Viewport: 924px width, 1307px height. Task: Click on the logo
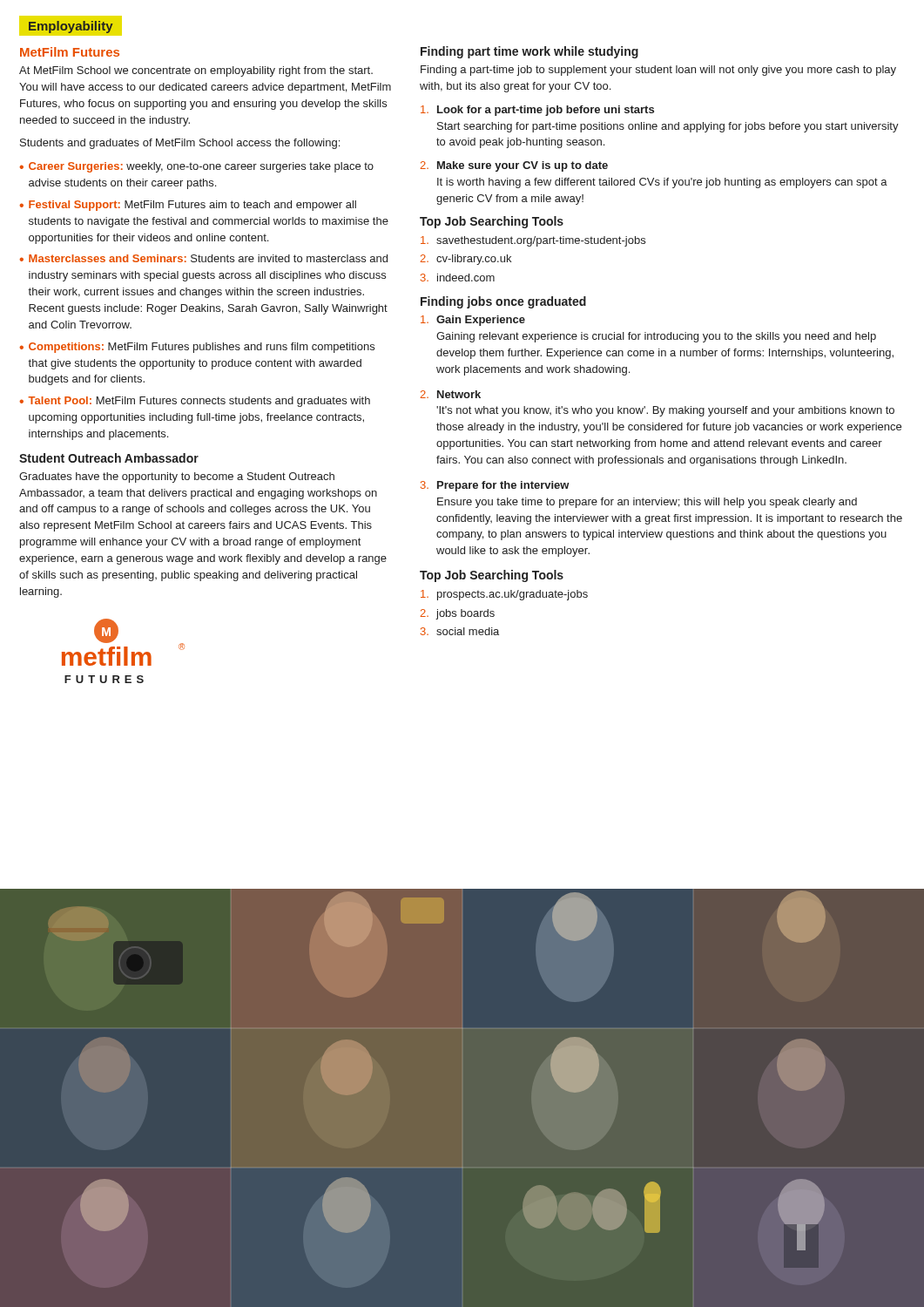point(206,655)
